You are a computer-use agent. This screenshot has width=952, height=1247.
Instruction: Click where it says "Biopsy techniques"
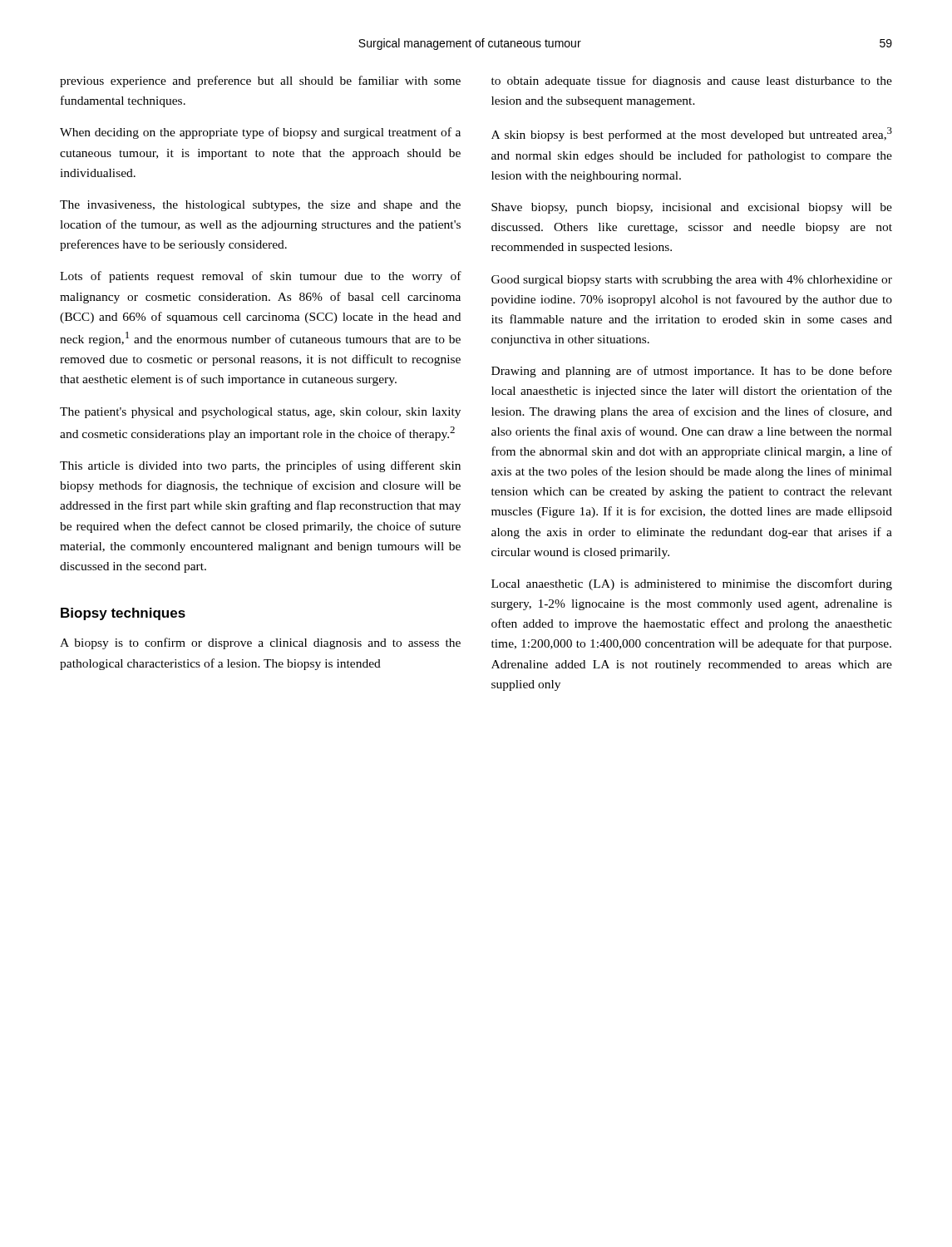[x=123, y=613]
